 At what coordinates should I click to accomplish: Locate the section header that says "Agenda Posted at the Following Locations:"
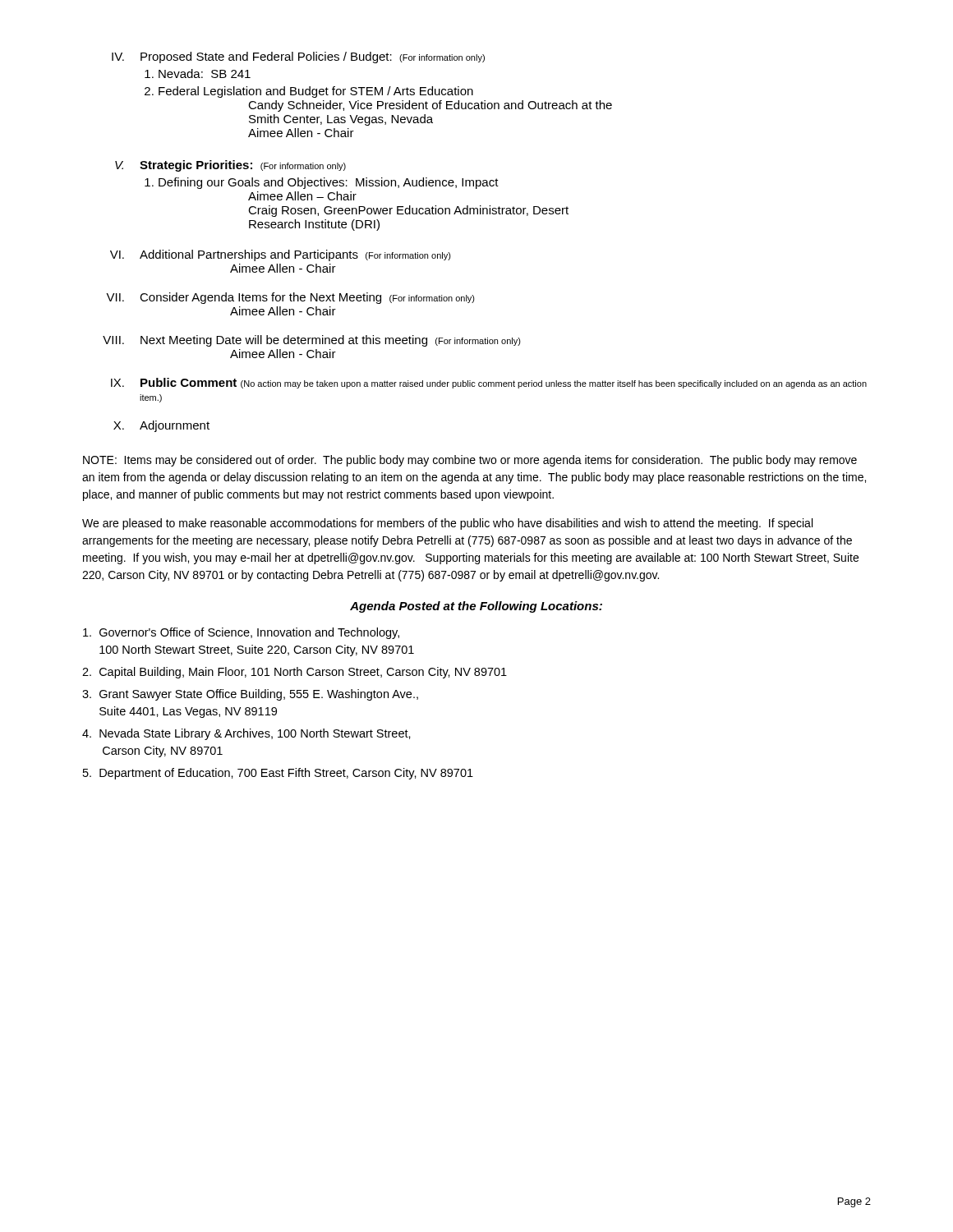click(x=476, y=606)
